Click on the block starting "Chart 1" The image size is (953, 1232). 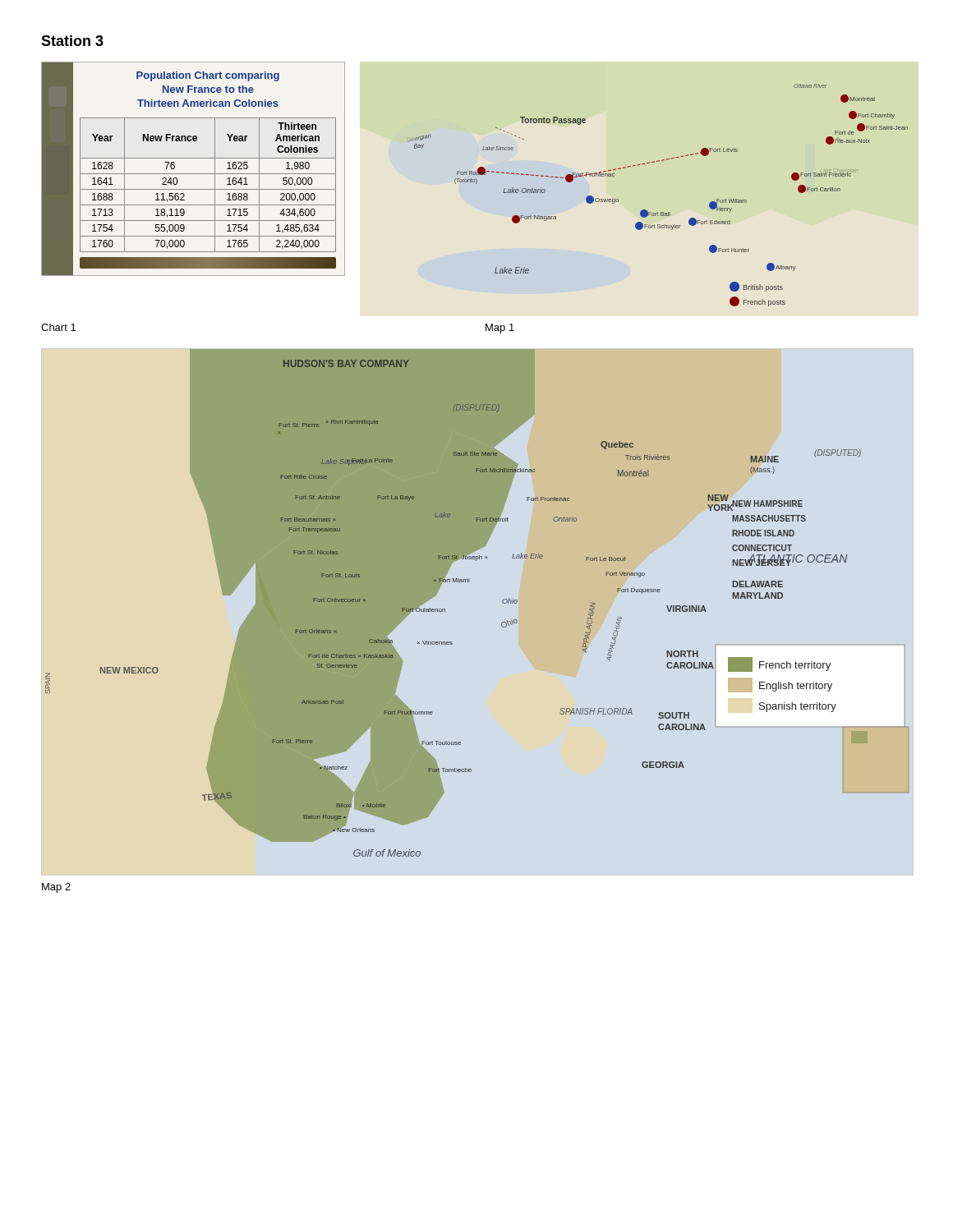click(x=59, y=327)
